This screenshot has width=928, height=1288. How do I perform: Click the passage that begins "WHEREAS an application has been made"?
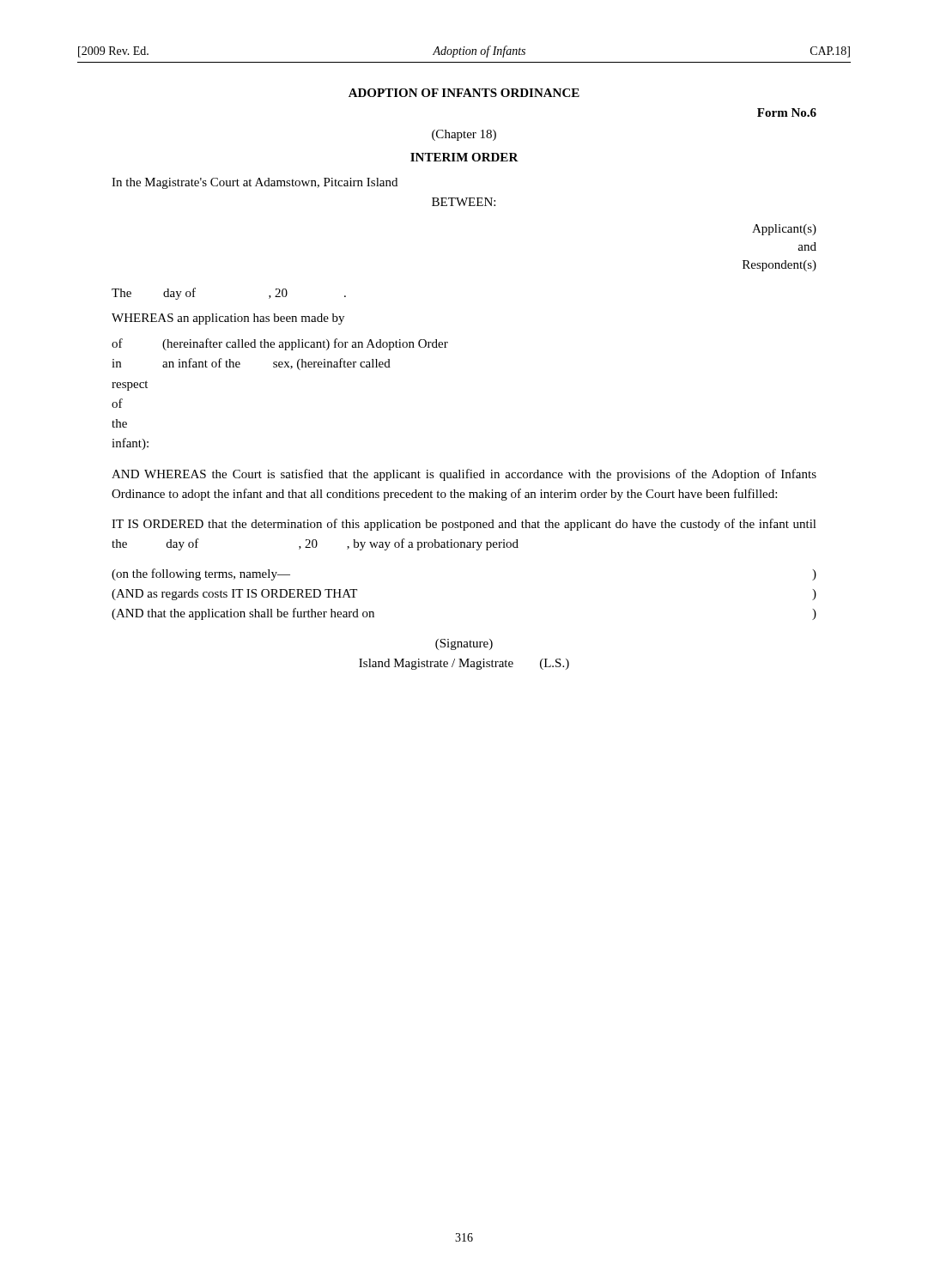[x=228, y=318]
